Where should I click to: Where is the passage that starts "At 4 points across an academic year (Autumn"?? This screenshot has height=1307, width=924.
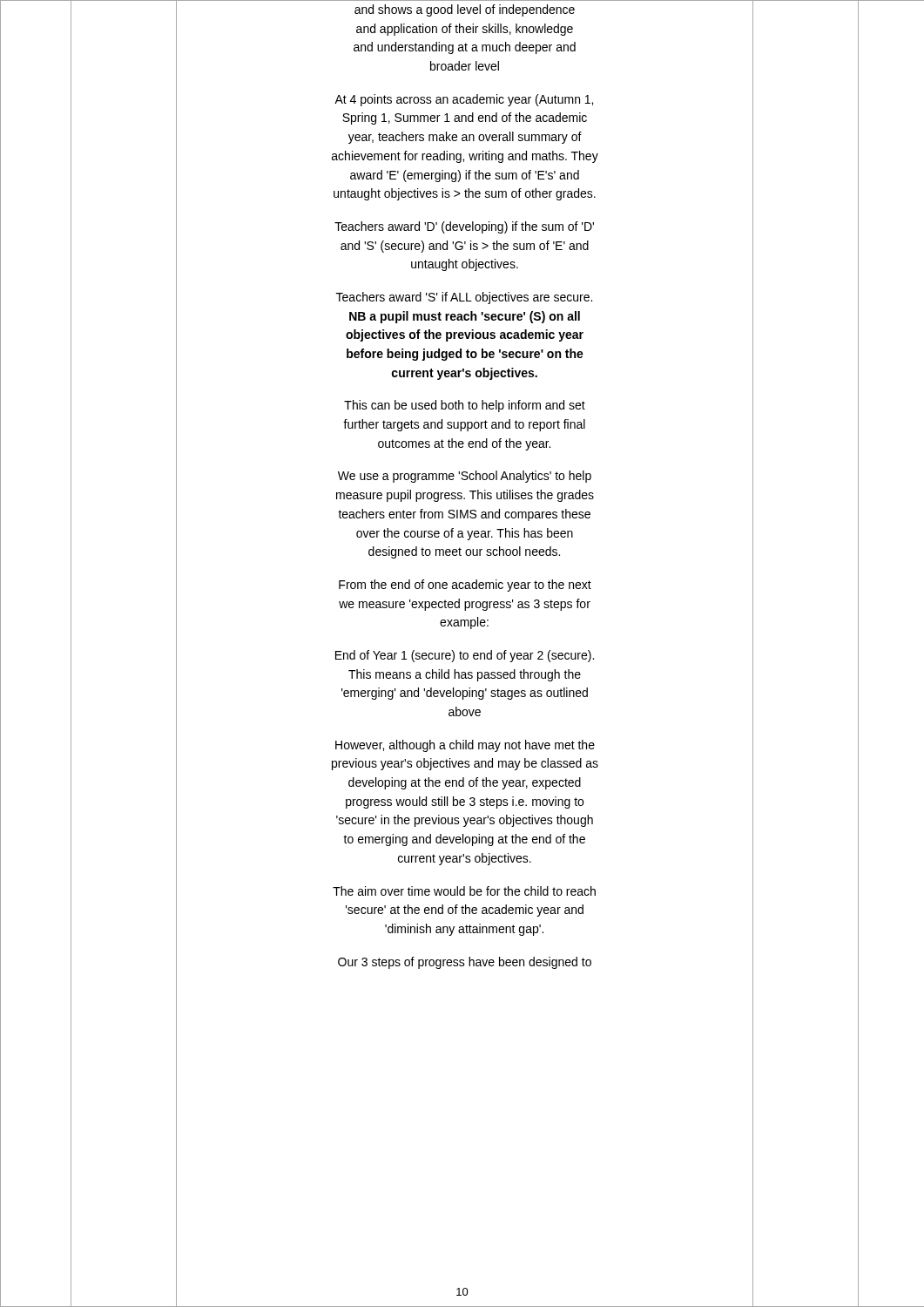tap(465, 147)
